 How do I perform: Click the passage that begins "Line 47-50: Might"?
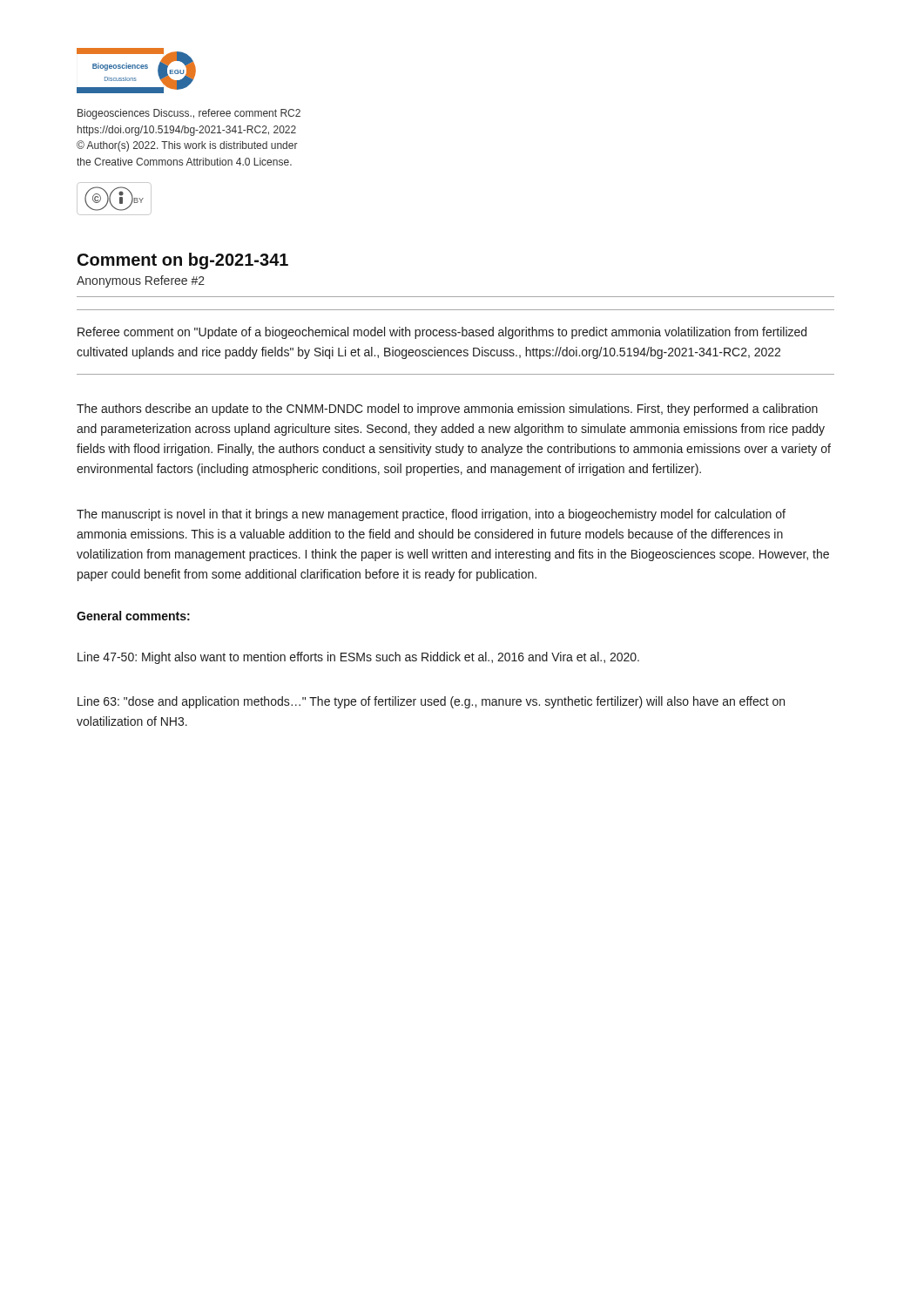point(358,657)
